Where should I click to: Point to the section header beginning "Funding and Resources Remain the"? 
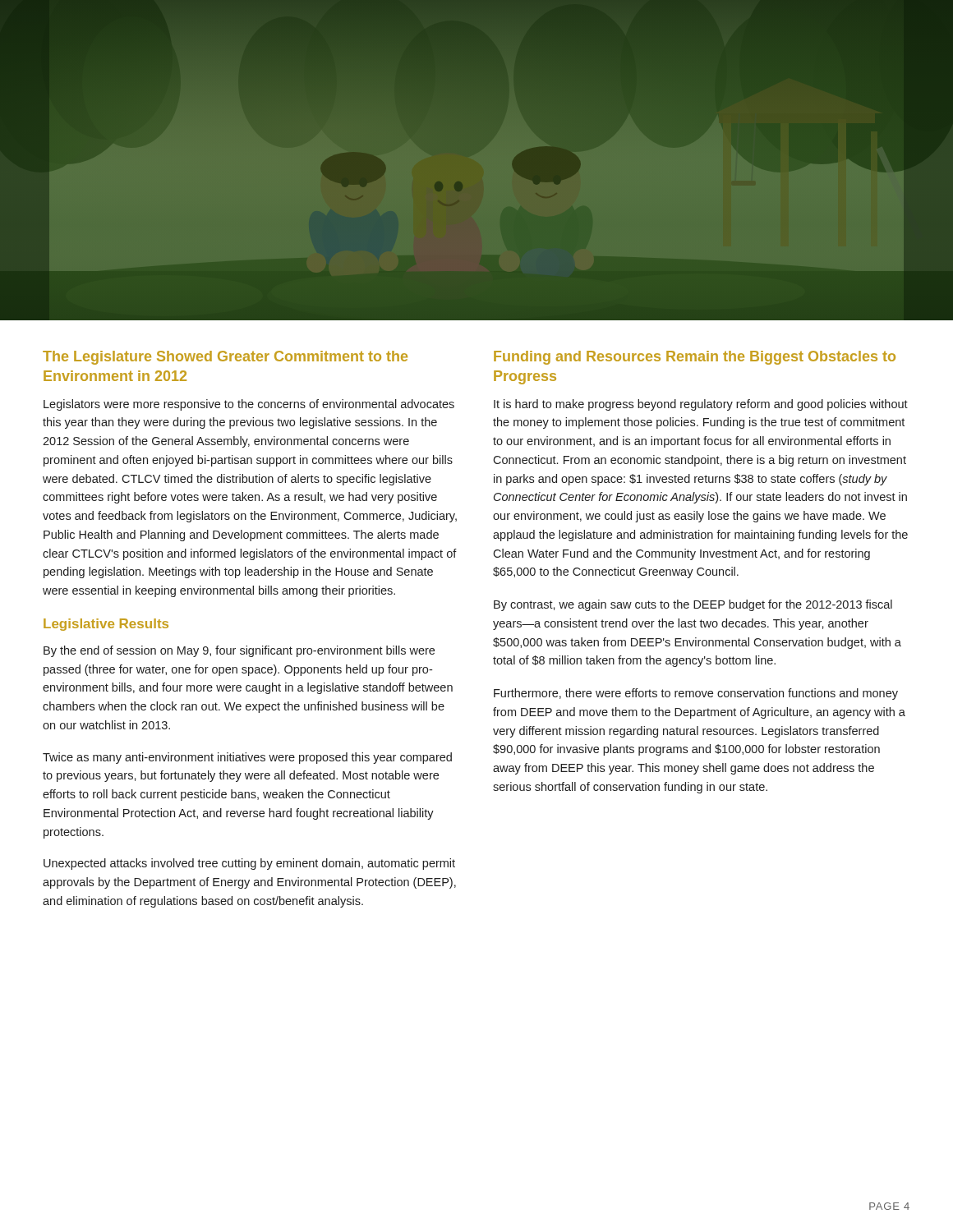[x=695, y=366]
